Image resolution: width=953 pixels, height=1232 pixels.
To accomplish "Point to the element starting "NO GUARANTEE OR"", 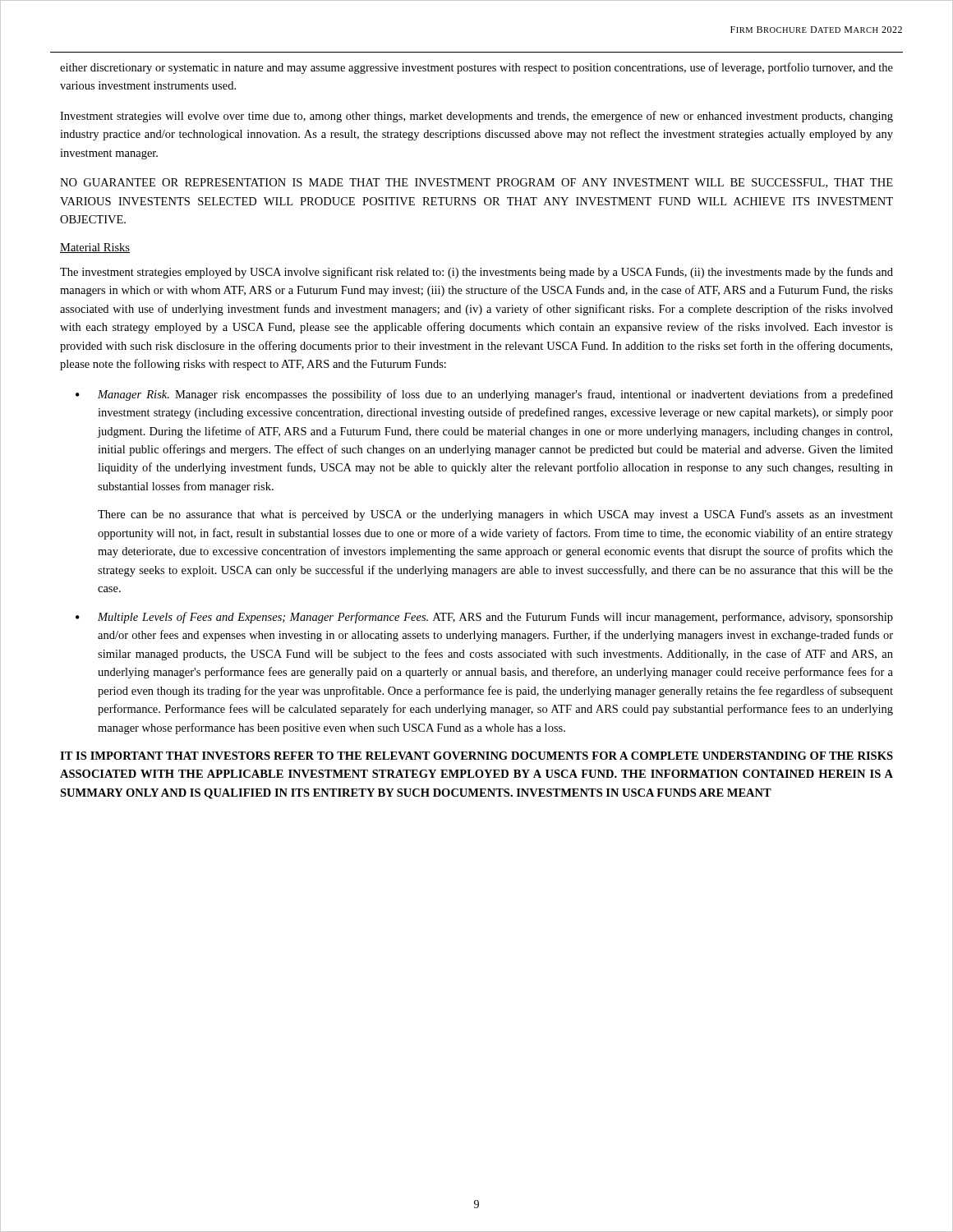I will [x=476, y=201].
